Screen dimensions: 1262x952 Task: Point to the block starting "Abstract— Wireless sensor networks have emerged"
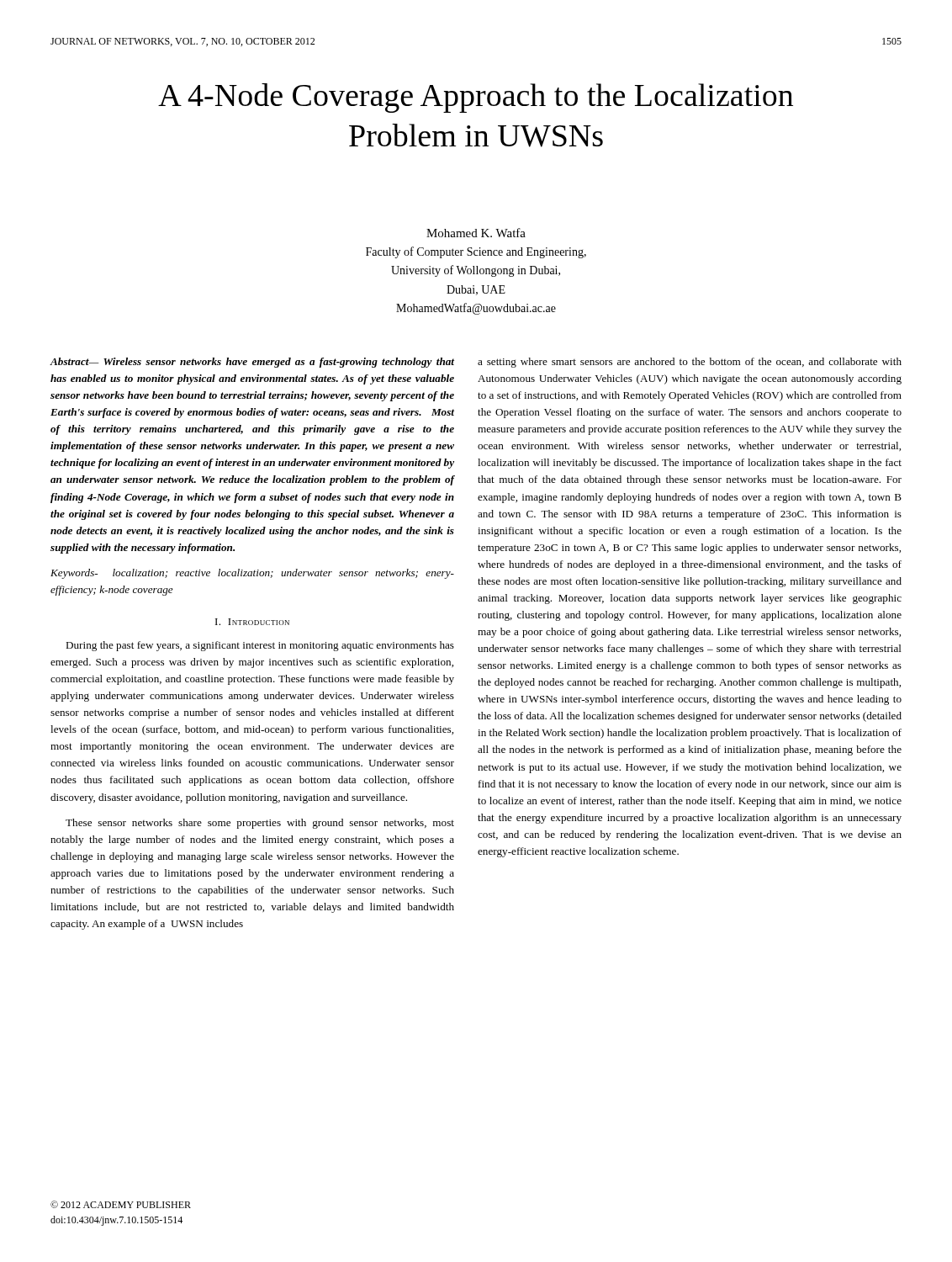click(x=252, y=455)
